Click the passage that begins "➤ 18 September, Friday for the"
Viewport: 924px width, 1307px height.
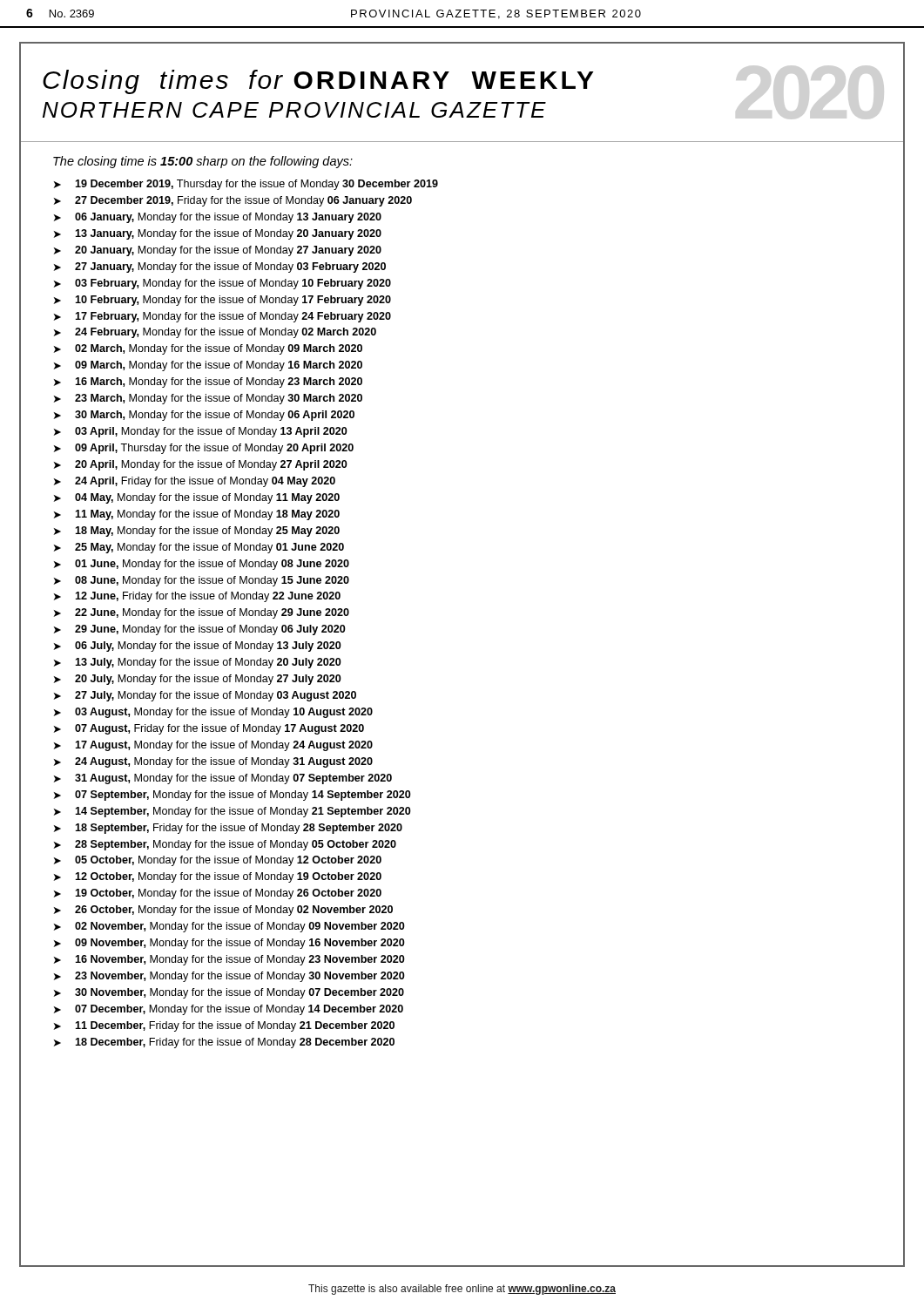[227, 828]
